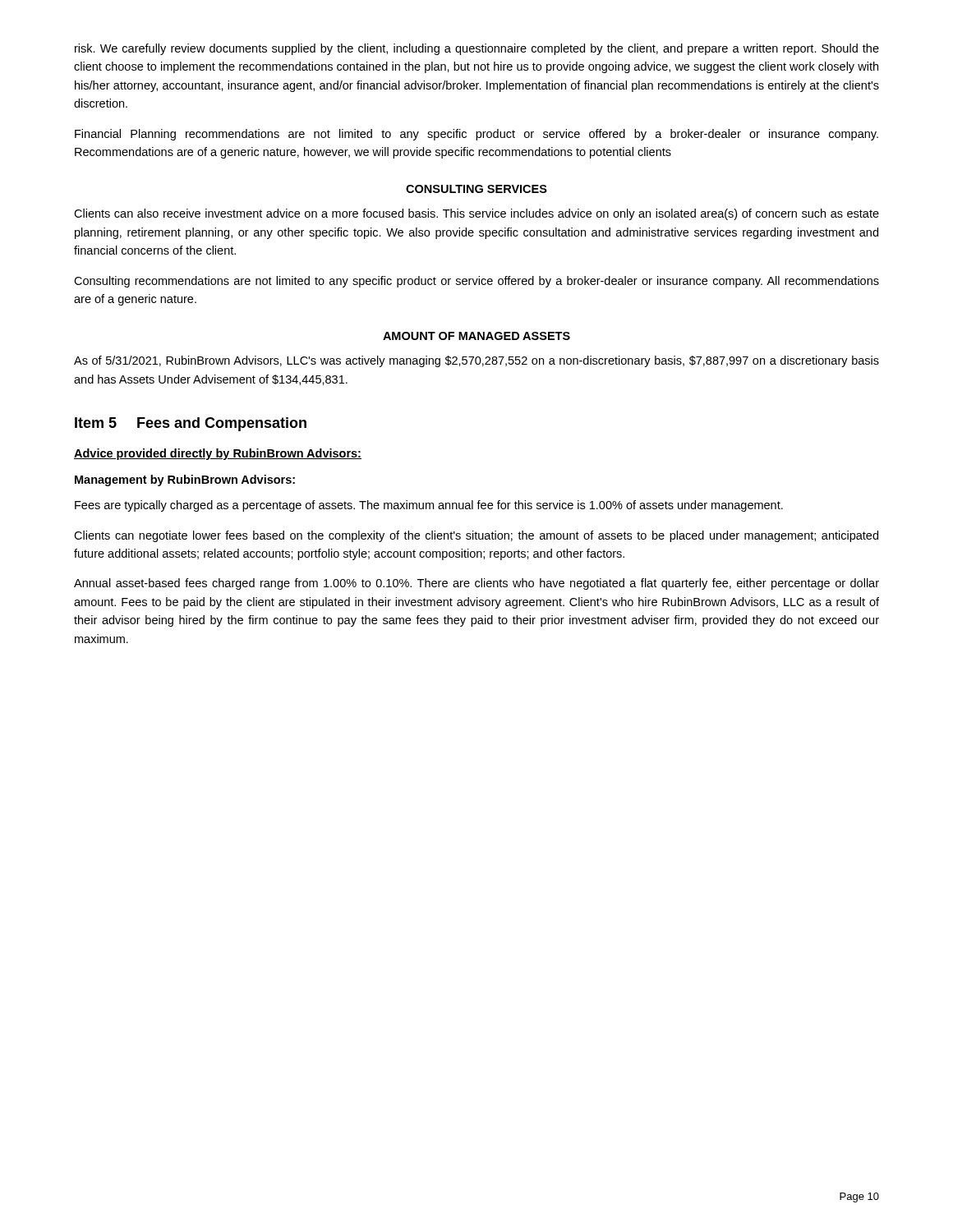
Task: Locate the element starting "Clients can also receive investment advice"
Action: coord(476,232)
